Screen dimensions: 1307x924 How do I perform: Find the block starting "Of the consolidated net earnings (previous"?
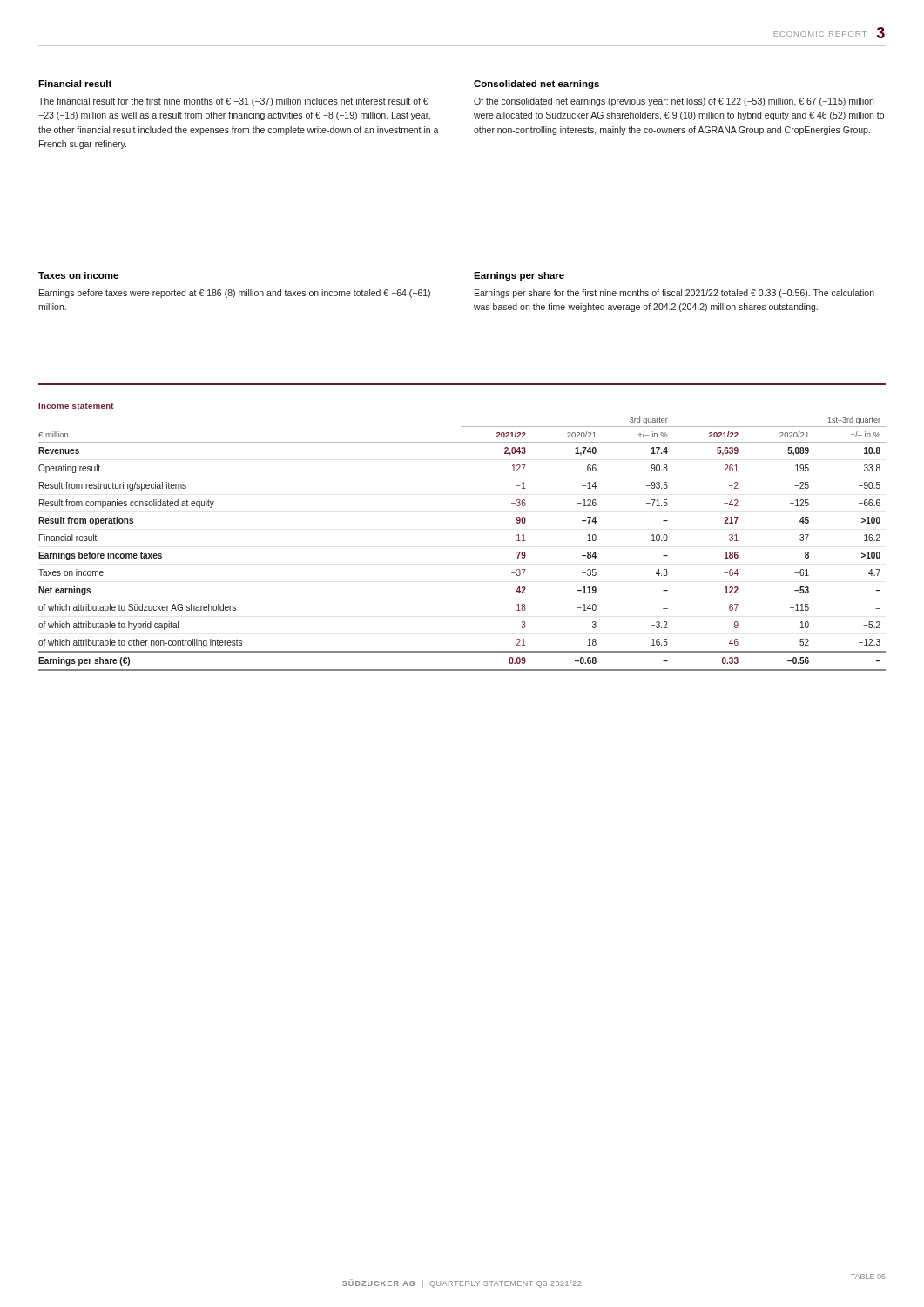[x=679, y=115]
